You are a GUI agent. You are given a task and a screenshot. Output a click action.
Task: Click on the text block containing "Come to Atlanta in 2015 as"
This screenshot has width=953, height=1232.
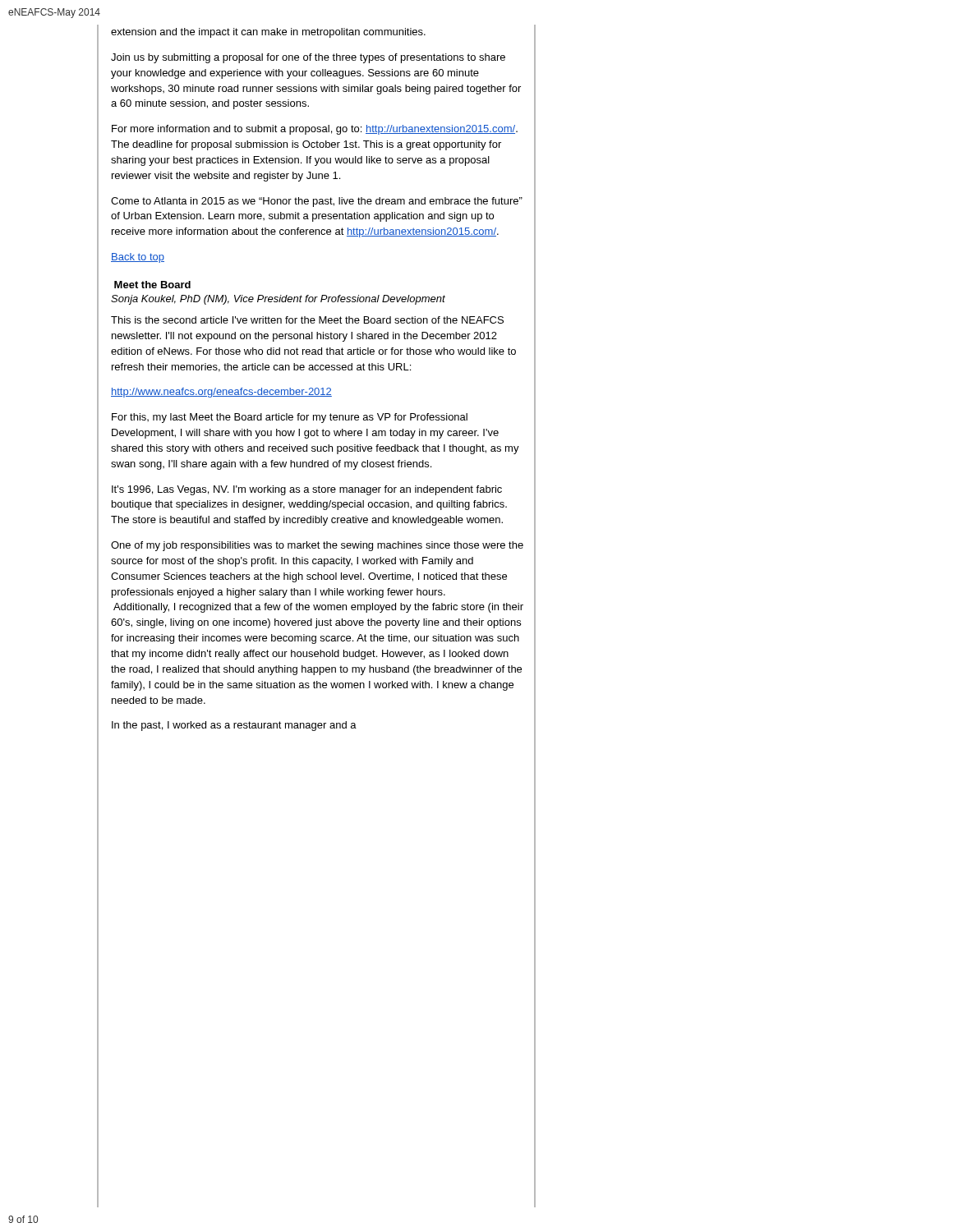[317, 216]
